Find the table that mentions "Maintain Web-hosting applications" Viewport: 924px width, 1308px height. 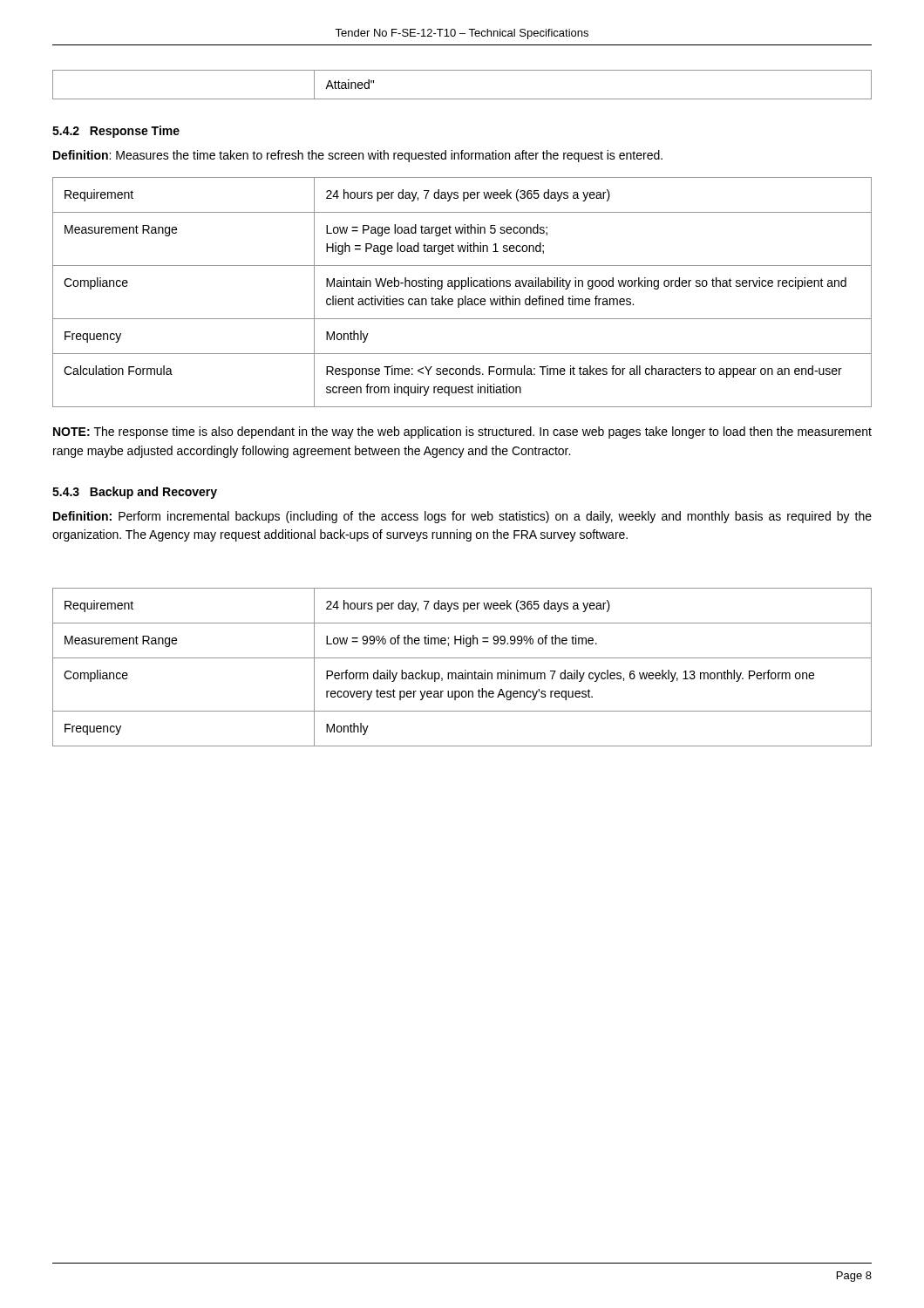pyautogui.click(x=462, y=292)
